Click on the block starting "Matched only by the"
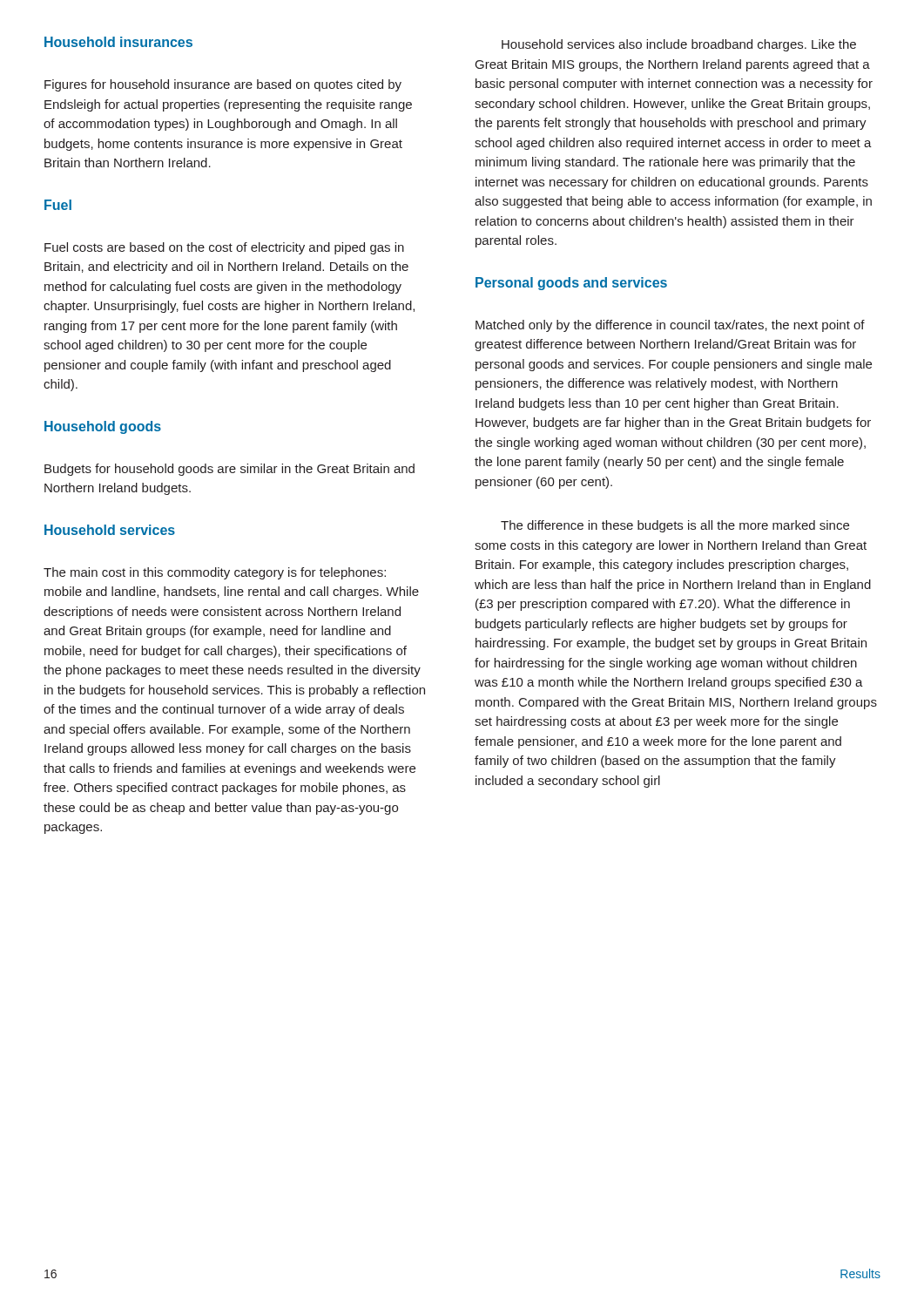The image size is (924, 1307). (x=676, y=403)
